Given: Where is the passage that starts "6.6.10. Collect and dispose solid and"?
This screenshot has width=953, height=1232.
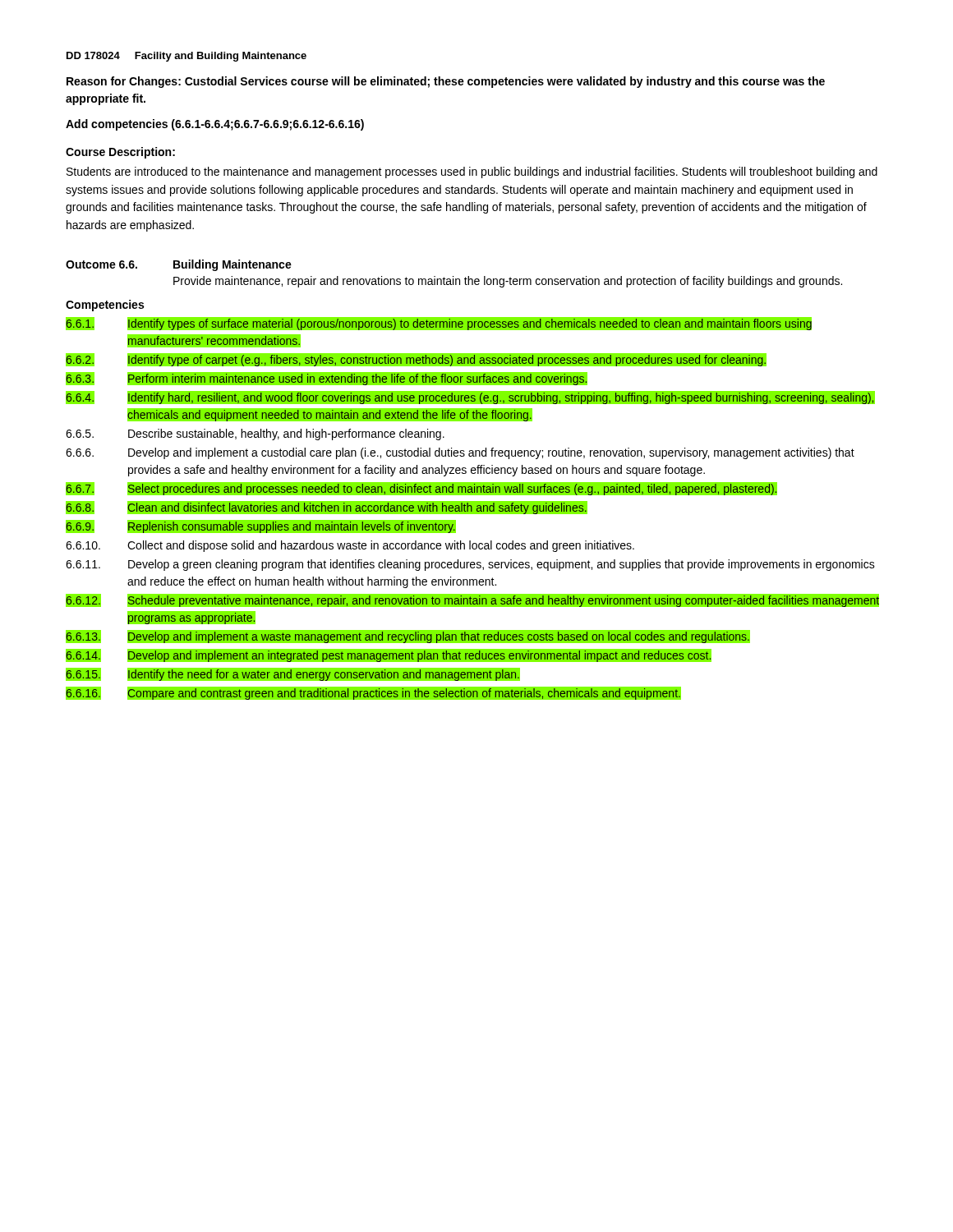Looking at the screenshot, I should [476, 546].
